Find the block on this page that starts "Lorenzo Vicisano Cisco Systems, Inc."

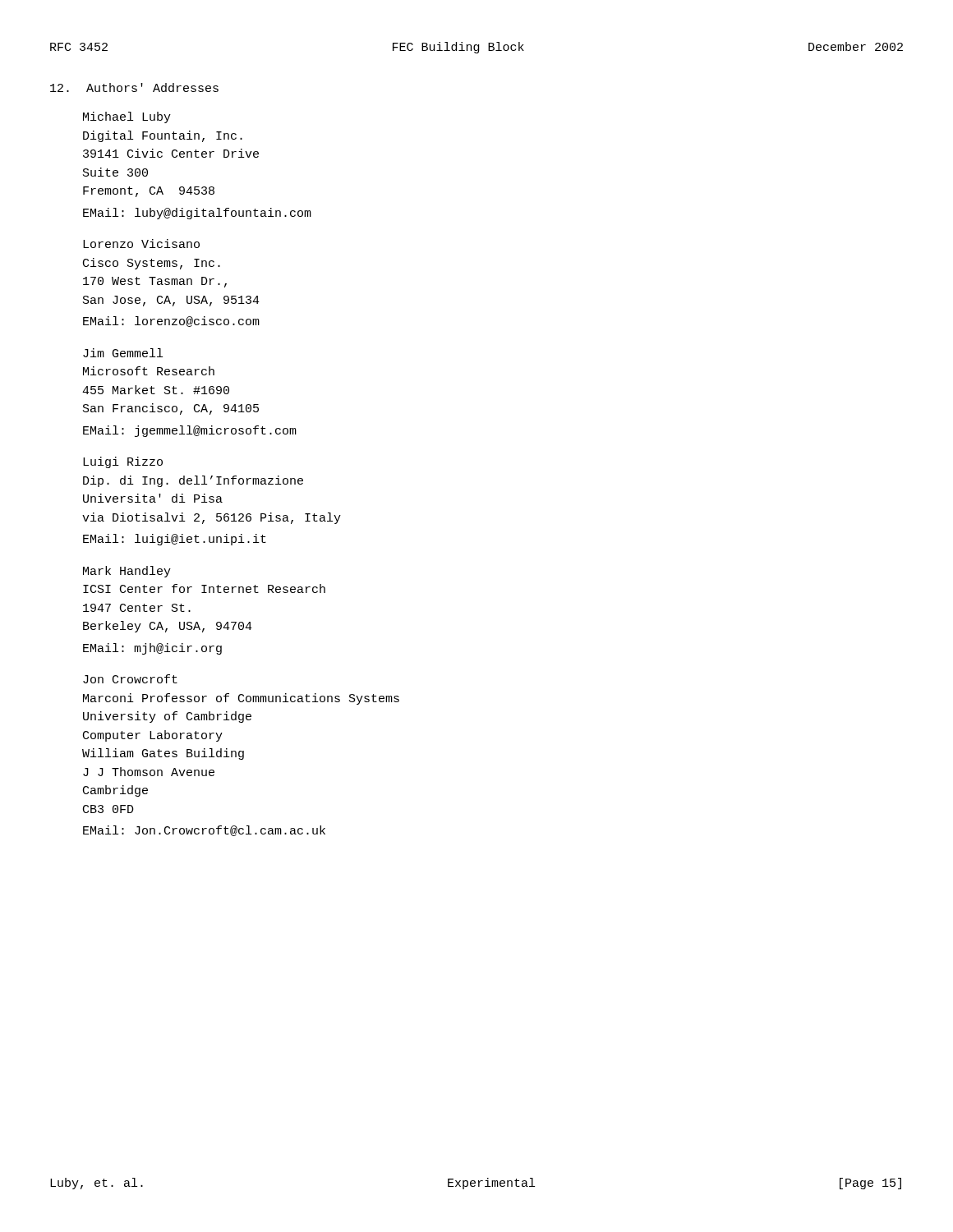tap(171, 273)
